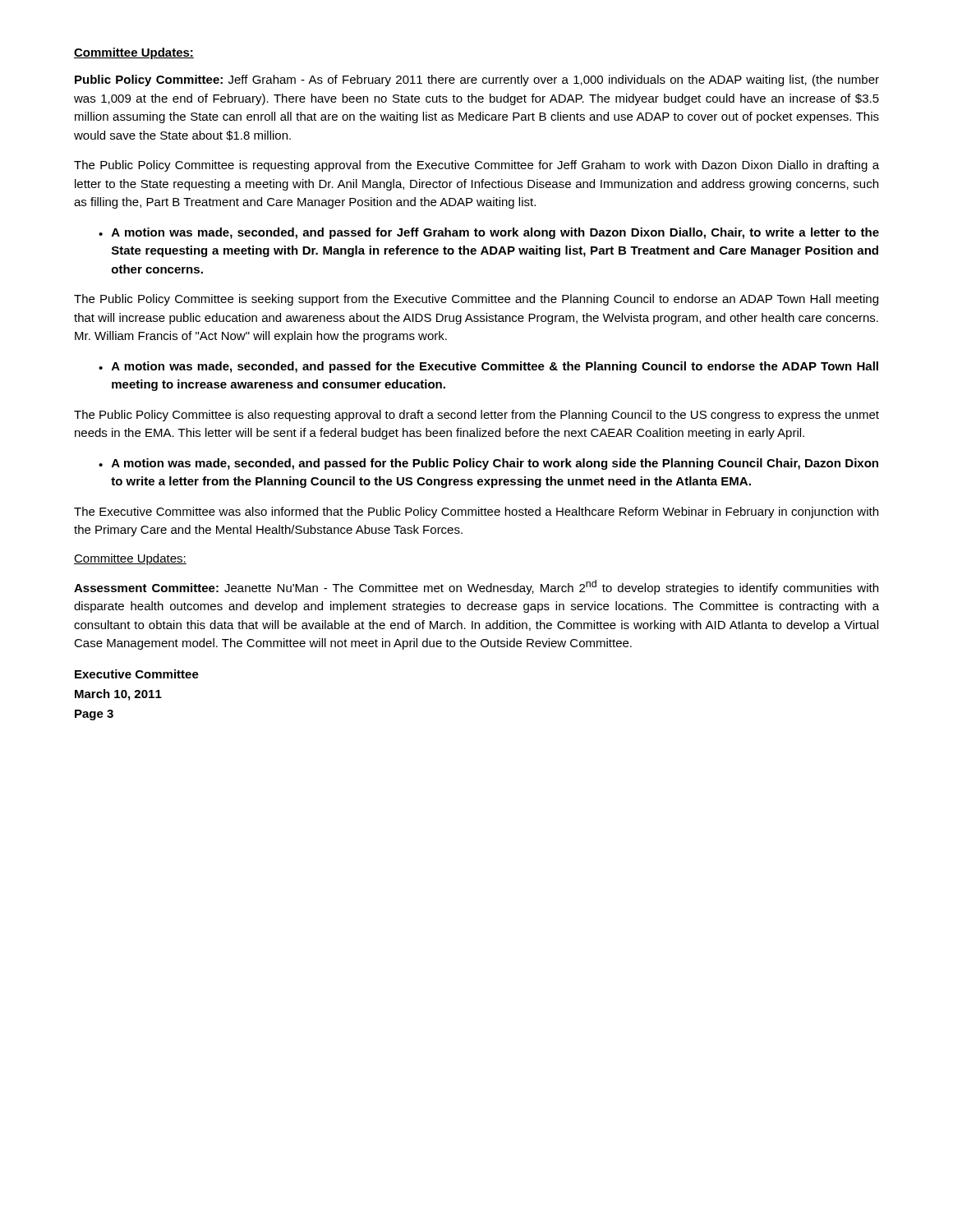This screenshot has height=1232, width=953.
Task: Select the text block starting "The Executive Committee"
Action: tap(476, 520)
